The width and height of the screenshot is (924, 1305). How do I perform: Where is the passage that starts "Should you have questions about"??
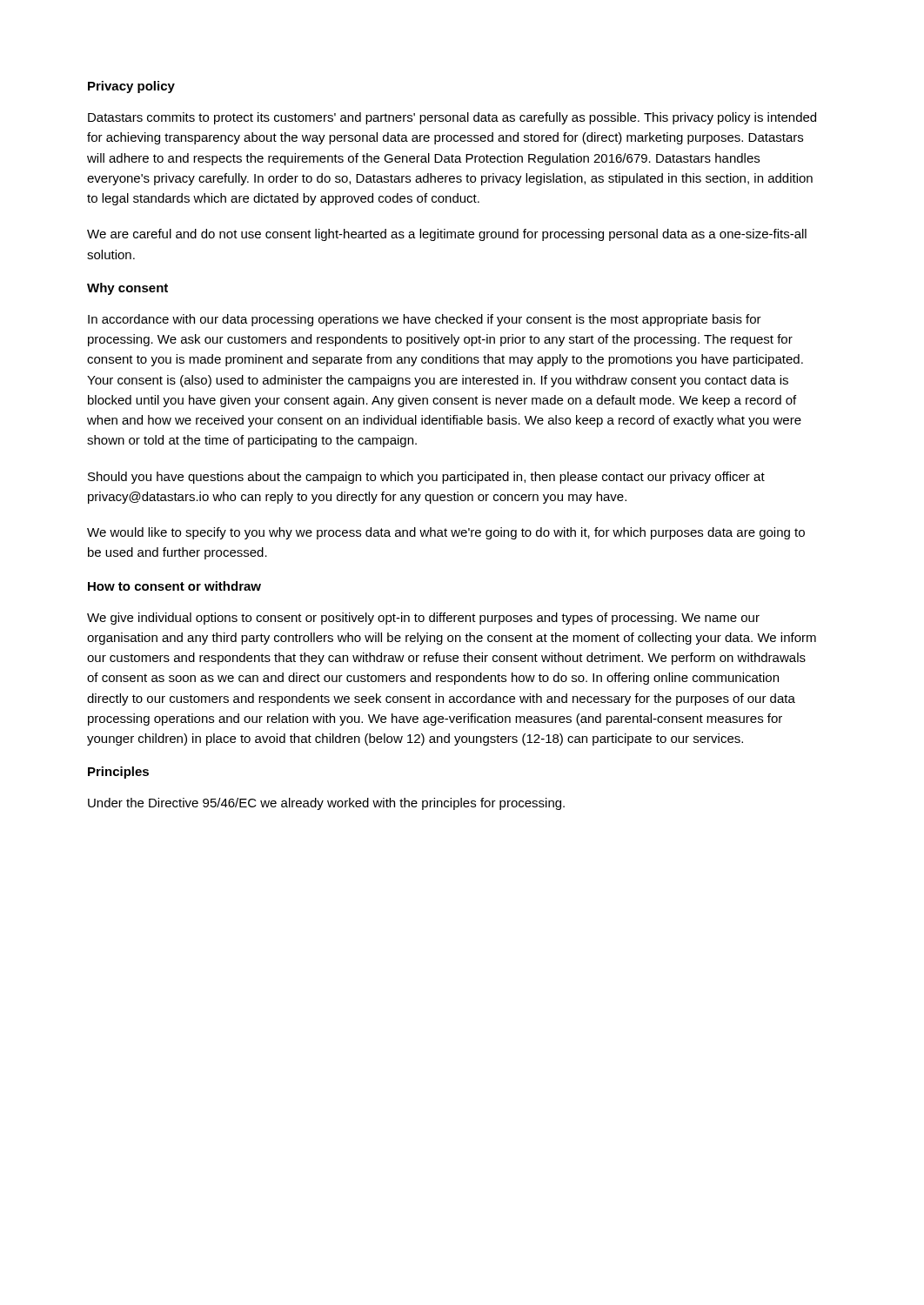tap(426, 486)
